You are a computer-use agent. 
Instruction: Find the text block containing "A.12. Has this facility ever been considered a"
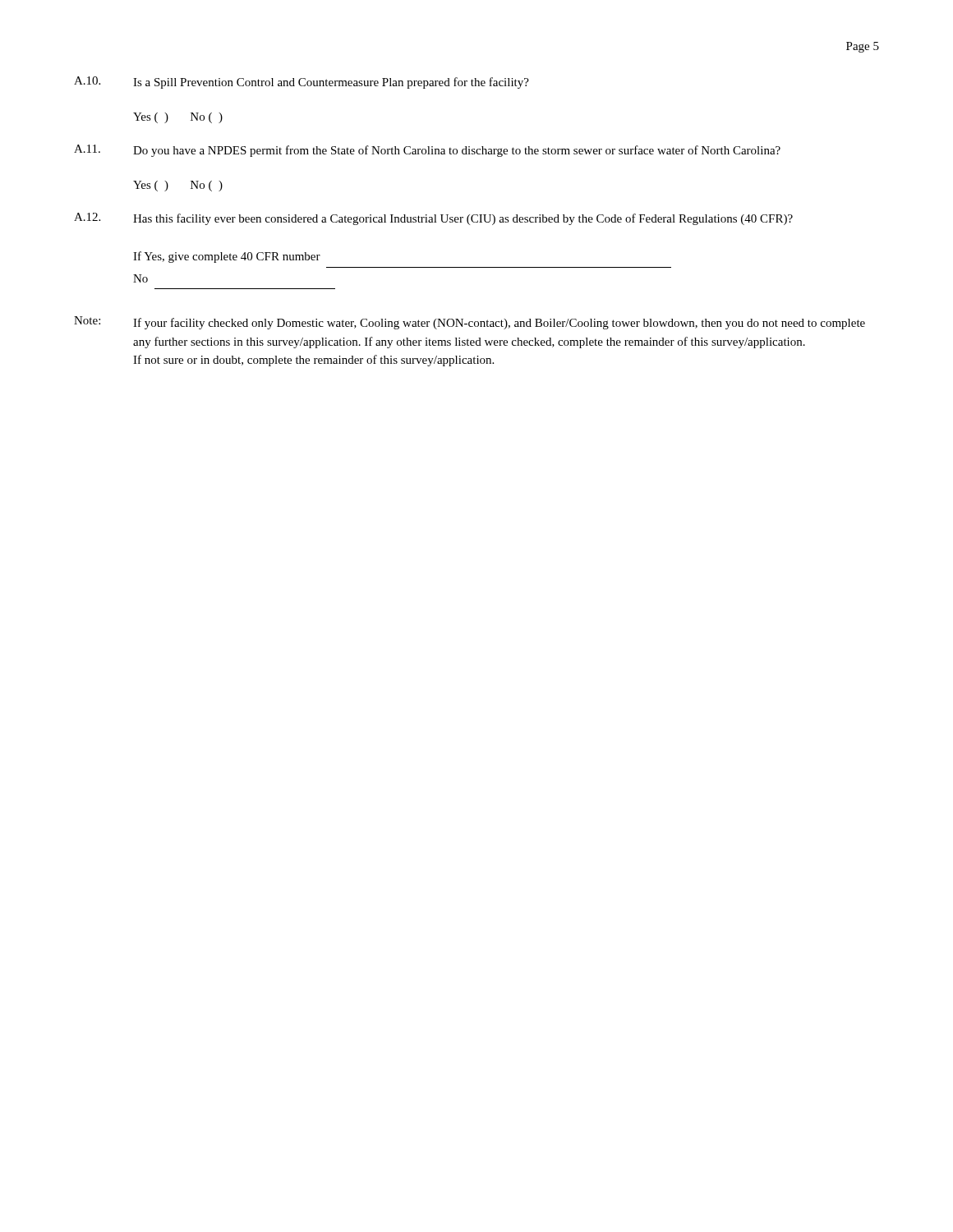point(433,219)
